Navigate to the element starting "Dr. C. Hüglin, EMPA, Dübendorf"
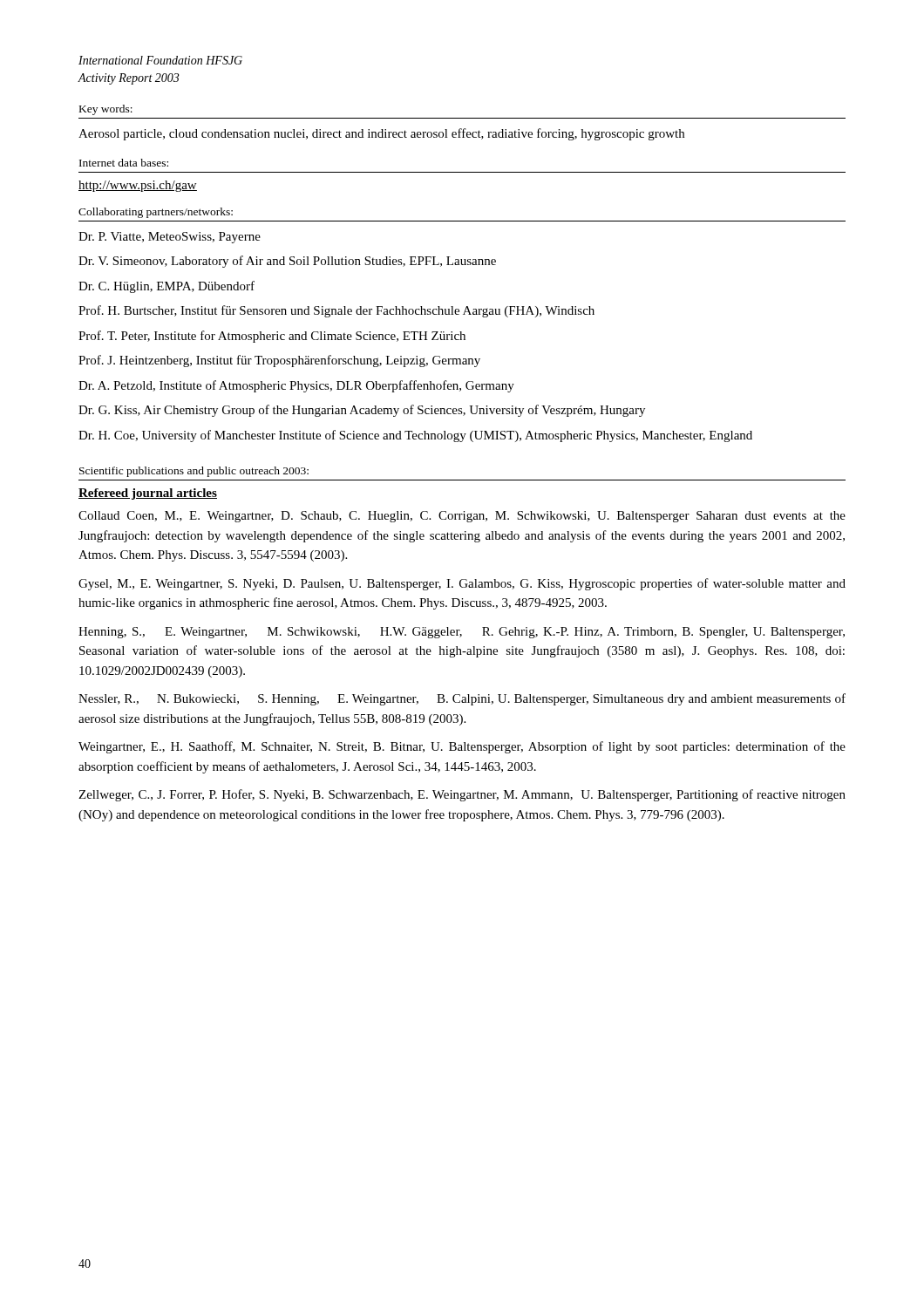Image resolution: width=924 pixels, height=1308 pixels. tap(166, 286)
